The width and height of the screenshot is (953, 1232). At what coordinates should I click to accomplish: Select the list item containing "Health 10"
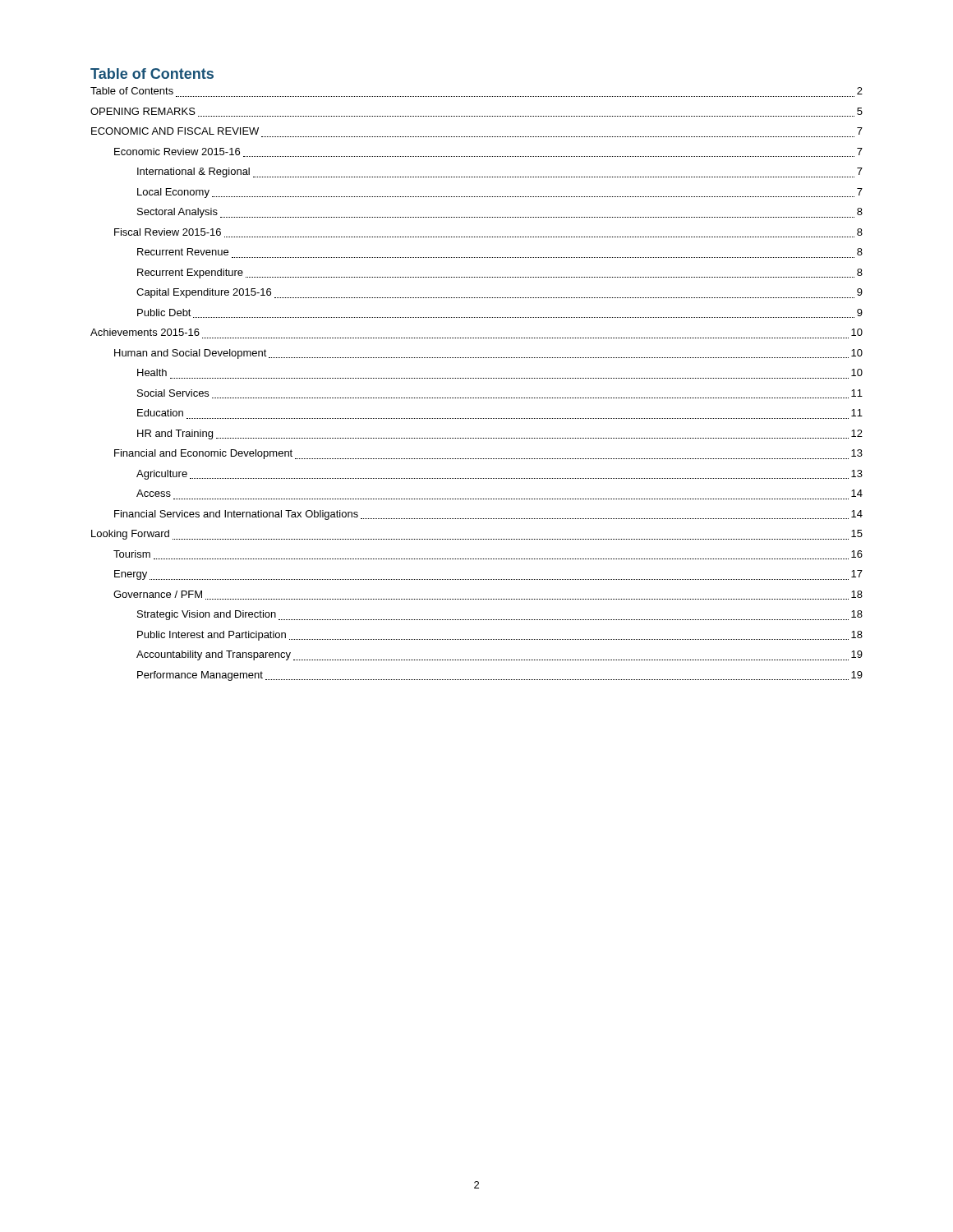(x=500, y=373)
